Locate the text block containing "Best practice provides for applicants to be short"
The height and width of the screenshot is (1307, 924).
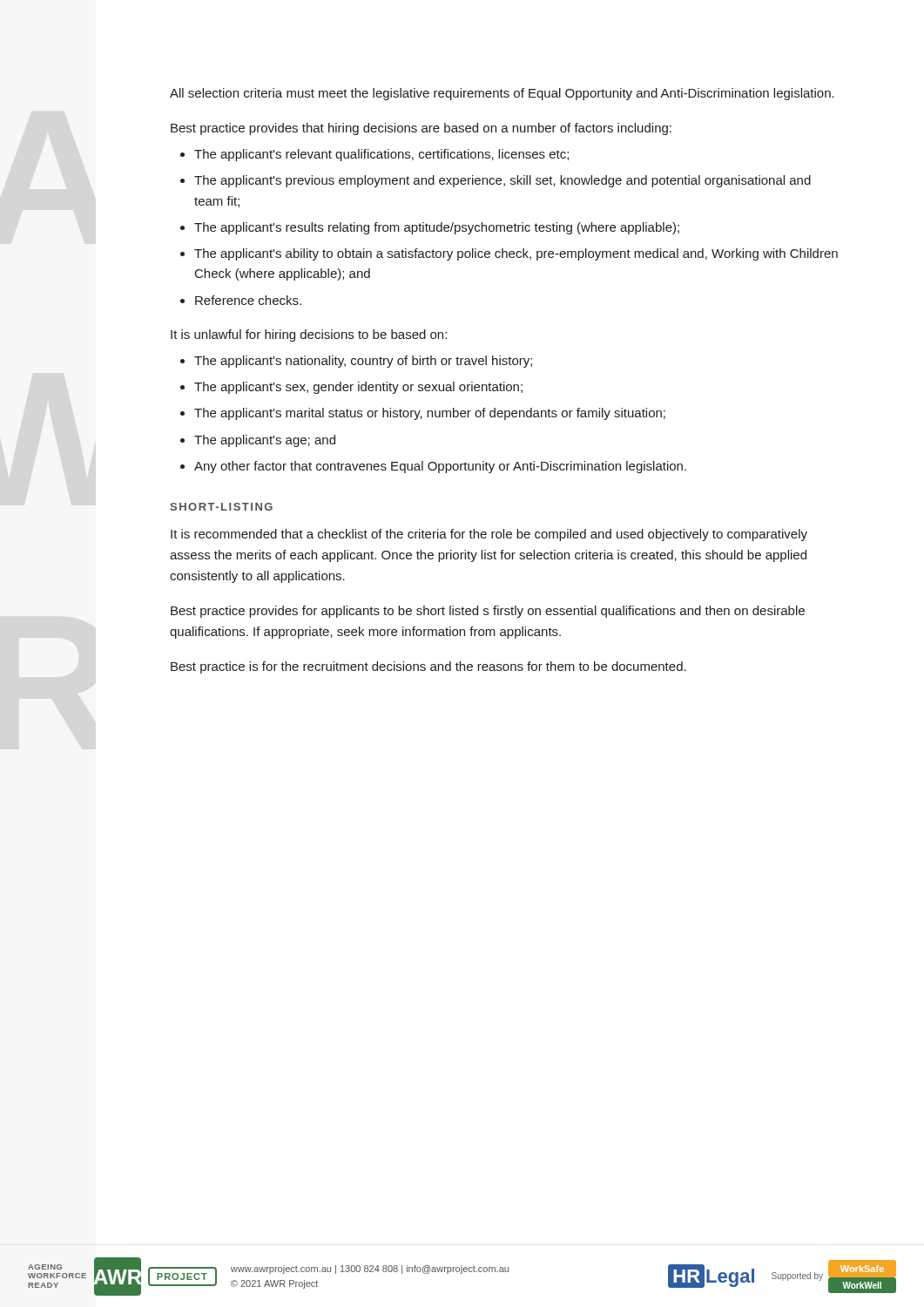(488, 621)
